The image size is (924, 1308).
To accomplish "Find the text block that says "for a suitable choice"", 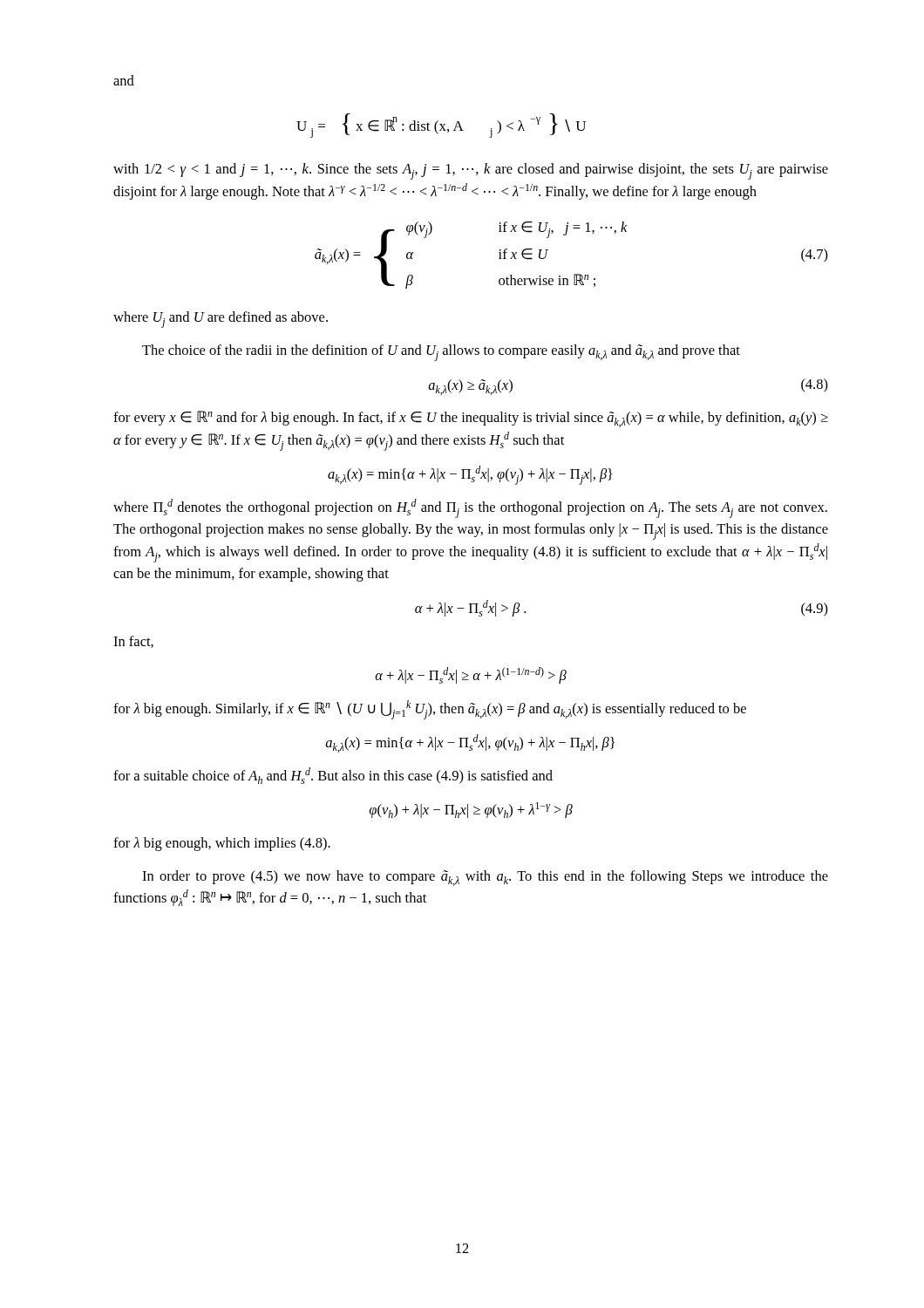I will click(333, 776).
